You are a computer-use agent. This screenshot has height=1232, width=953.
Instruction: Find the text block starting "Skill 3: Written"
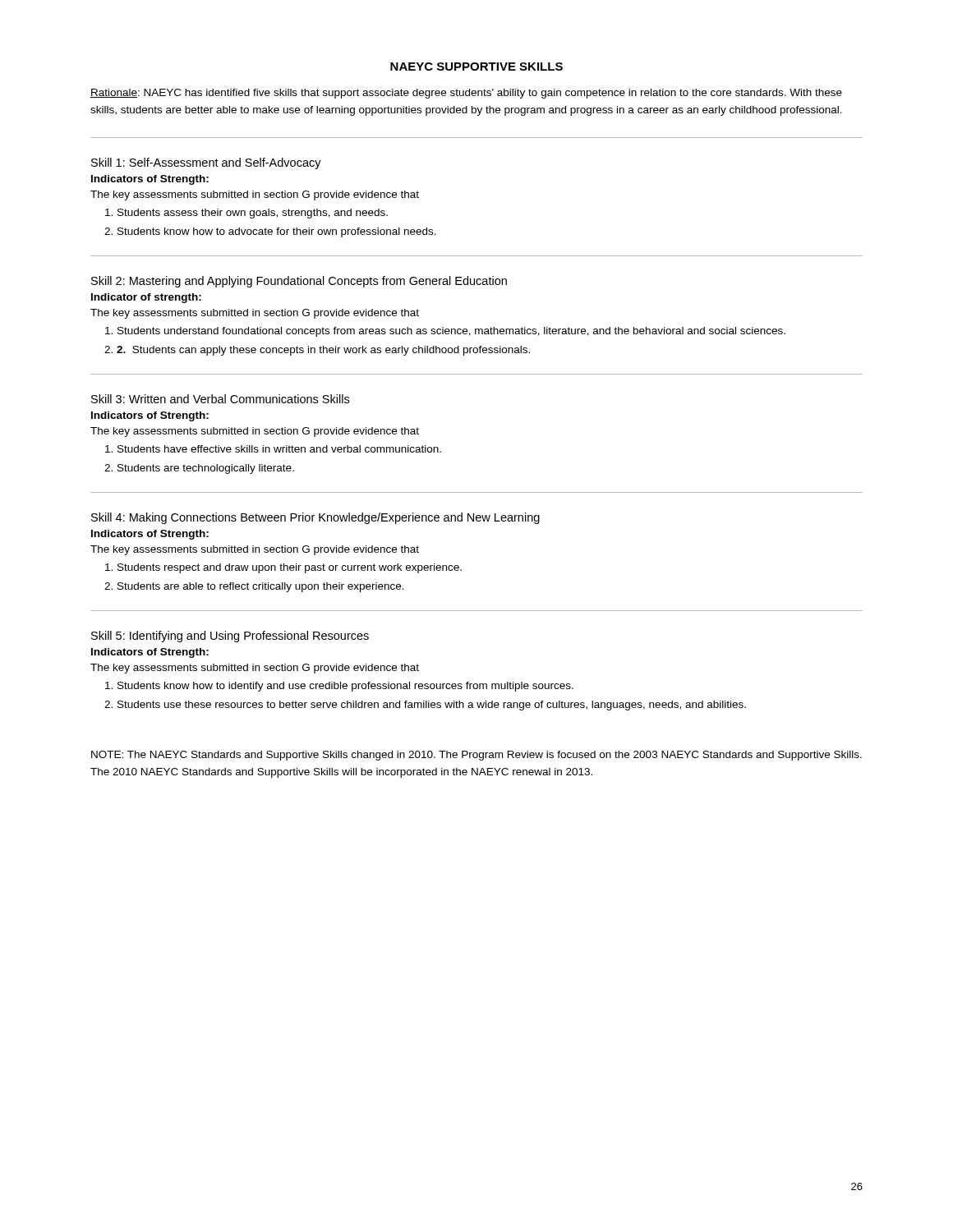pyautogui.click(x=220, y=399)
